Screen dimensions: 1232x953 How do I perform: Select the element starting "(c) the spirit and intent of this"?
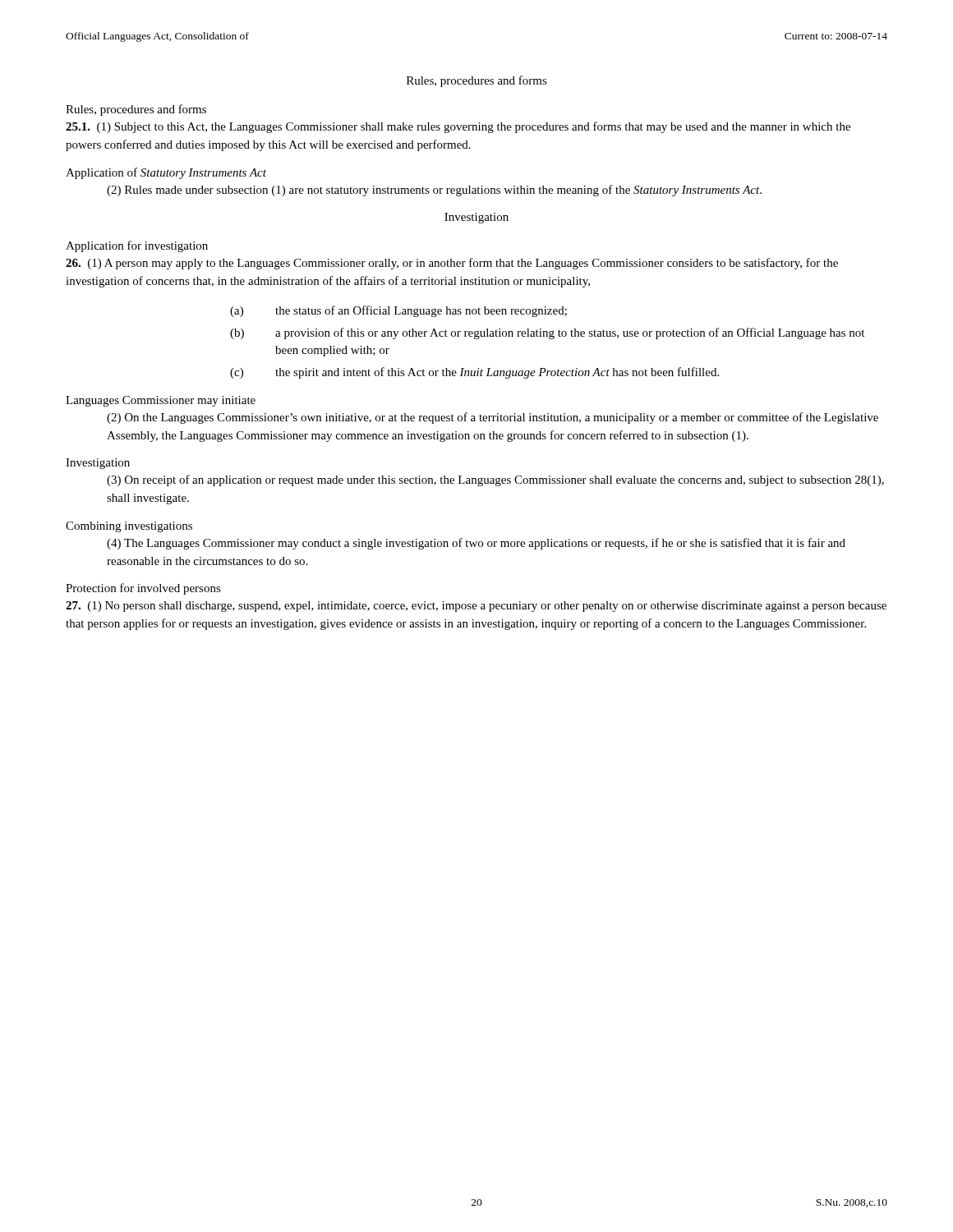point(559,373)
